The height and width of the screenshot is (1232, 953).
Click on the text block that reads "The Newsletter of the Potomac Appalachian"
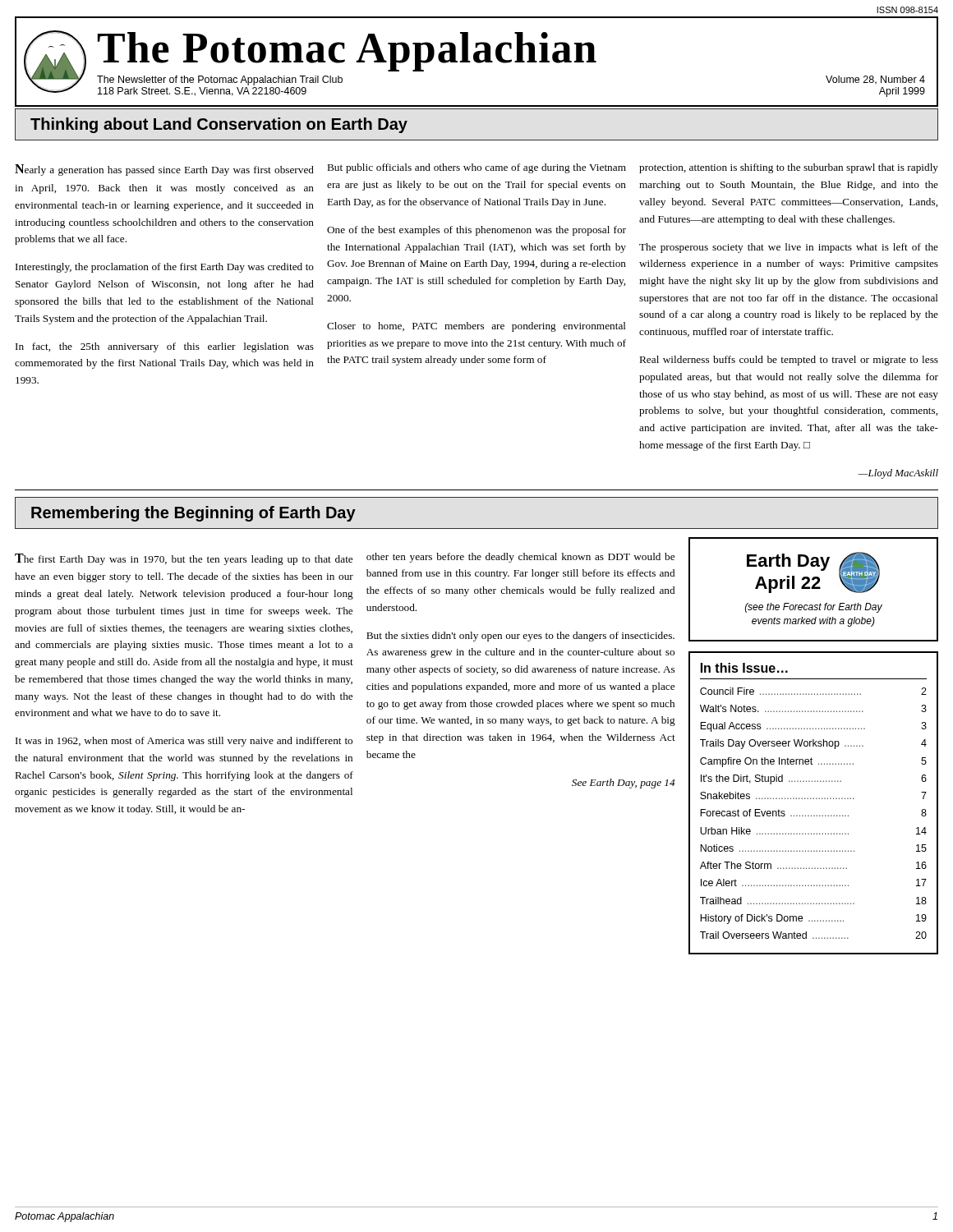coord(220,85)
